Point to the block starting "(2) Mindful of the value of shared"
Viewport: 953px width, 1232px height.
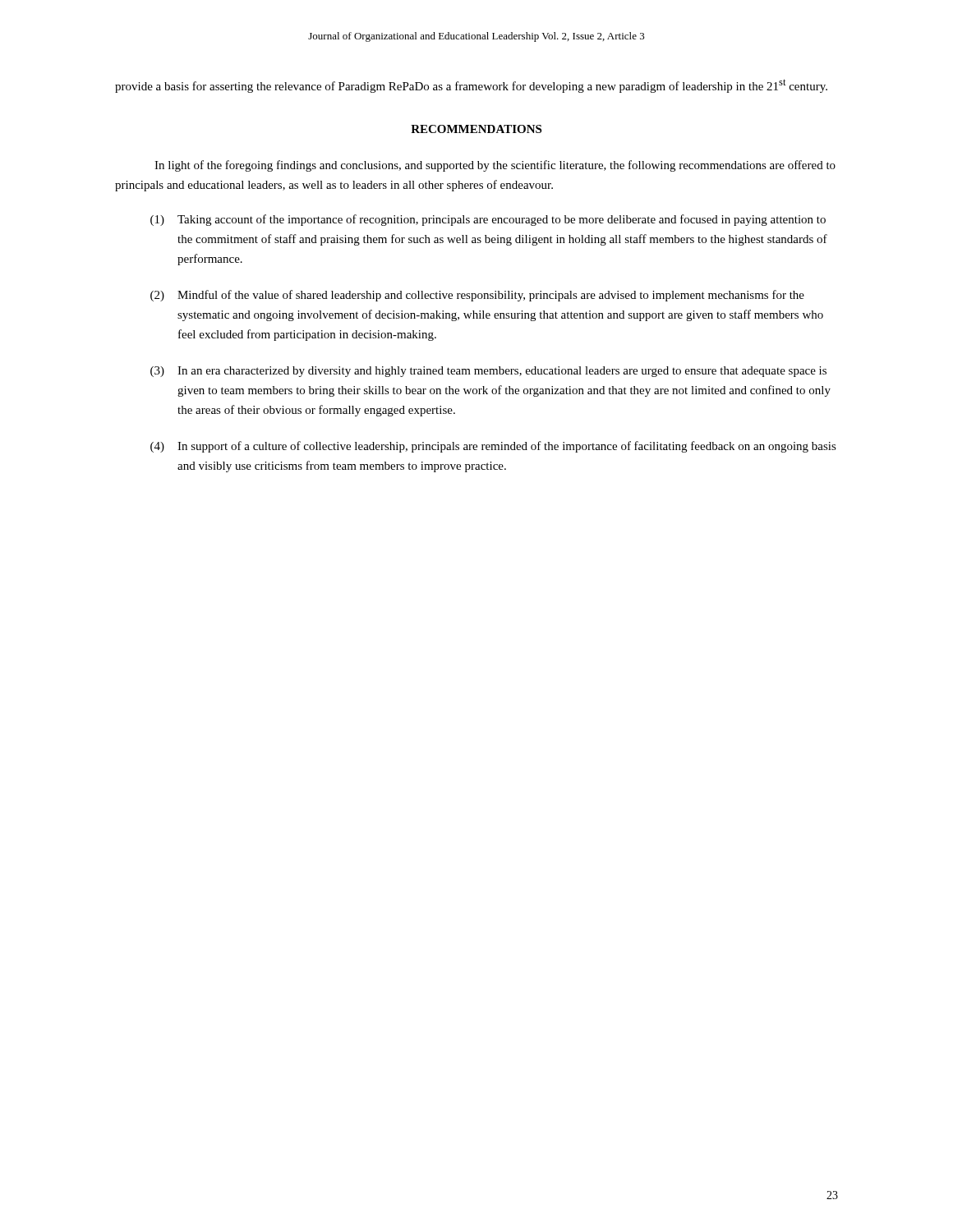(476, 315)
